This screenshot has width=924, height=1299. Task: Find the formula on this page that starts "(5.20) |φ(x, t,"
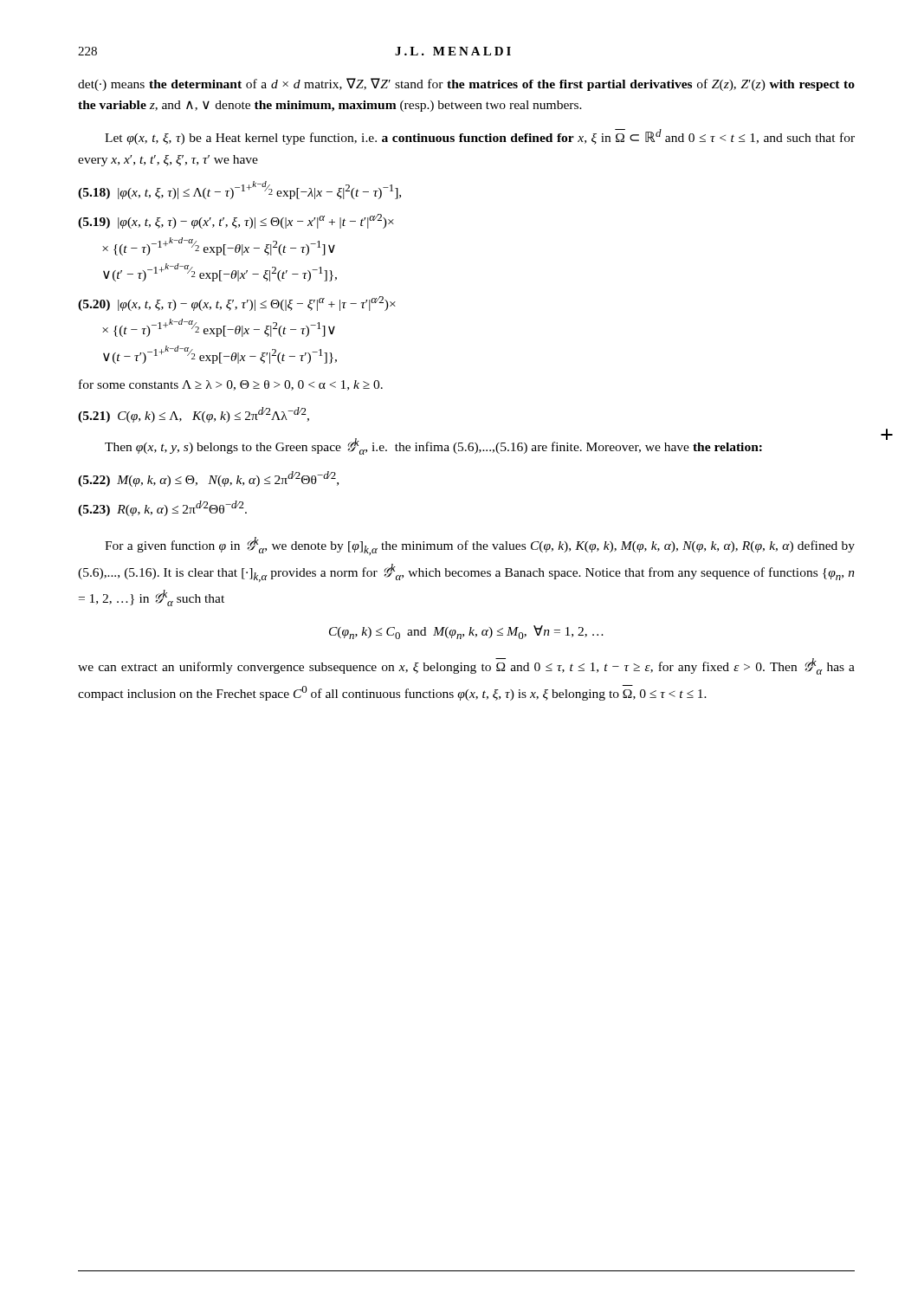tap(237, 328)
